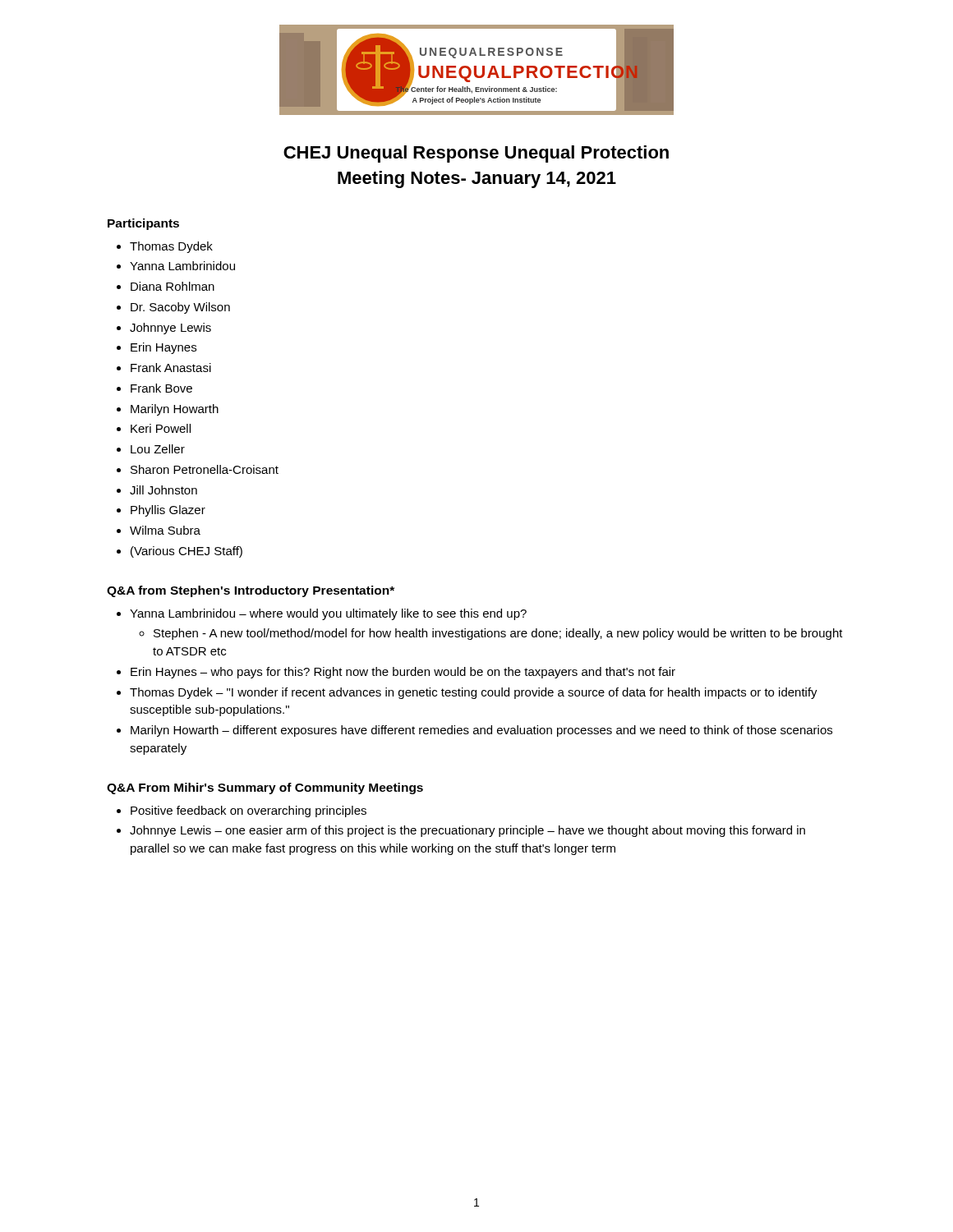Navigate to the text starting "Frank Anastasi"

[x=171, y=368]
